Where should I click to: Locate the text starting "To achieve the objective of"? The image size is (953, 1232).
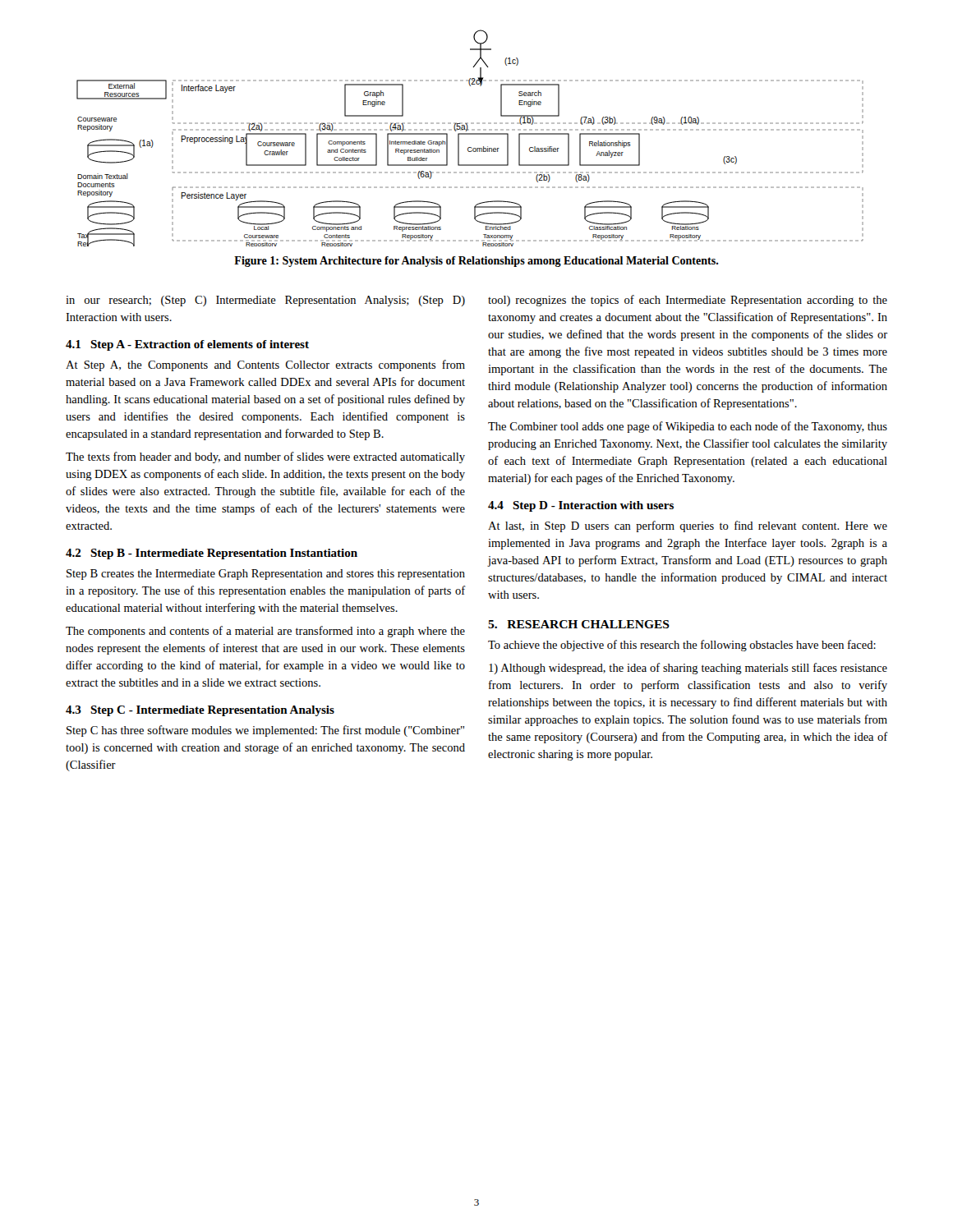click(688, 700)
